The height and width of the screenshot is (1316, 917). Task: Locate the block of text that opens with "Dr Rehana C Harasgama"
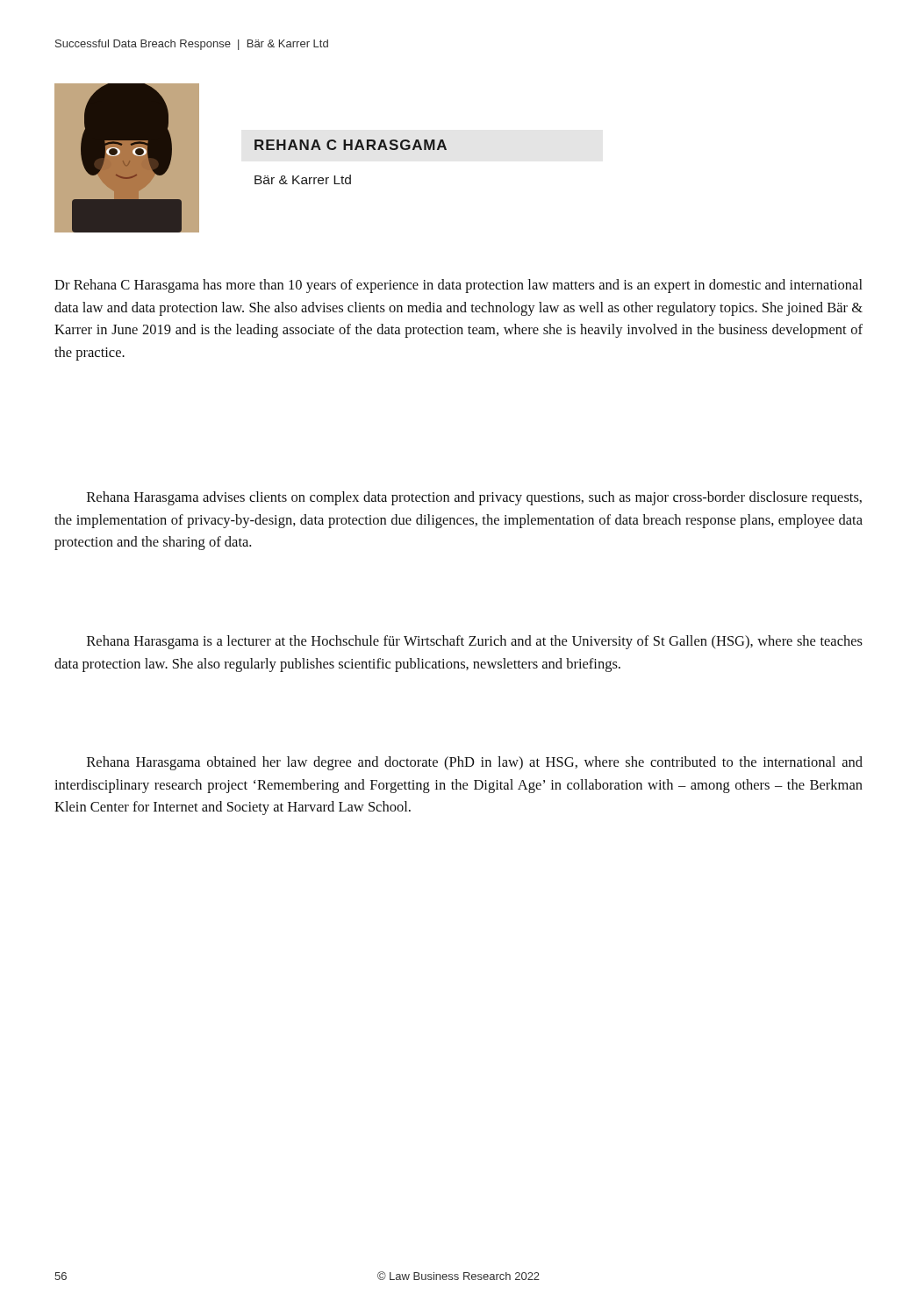coord(458,319)
